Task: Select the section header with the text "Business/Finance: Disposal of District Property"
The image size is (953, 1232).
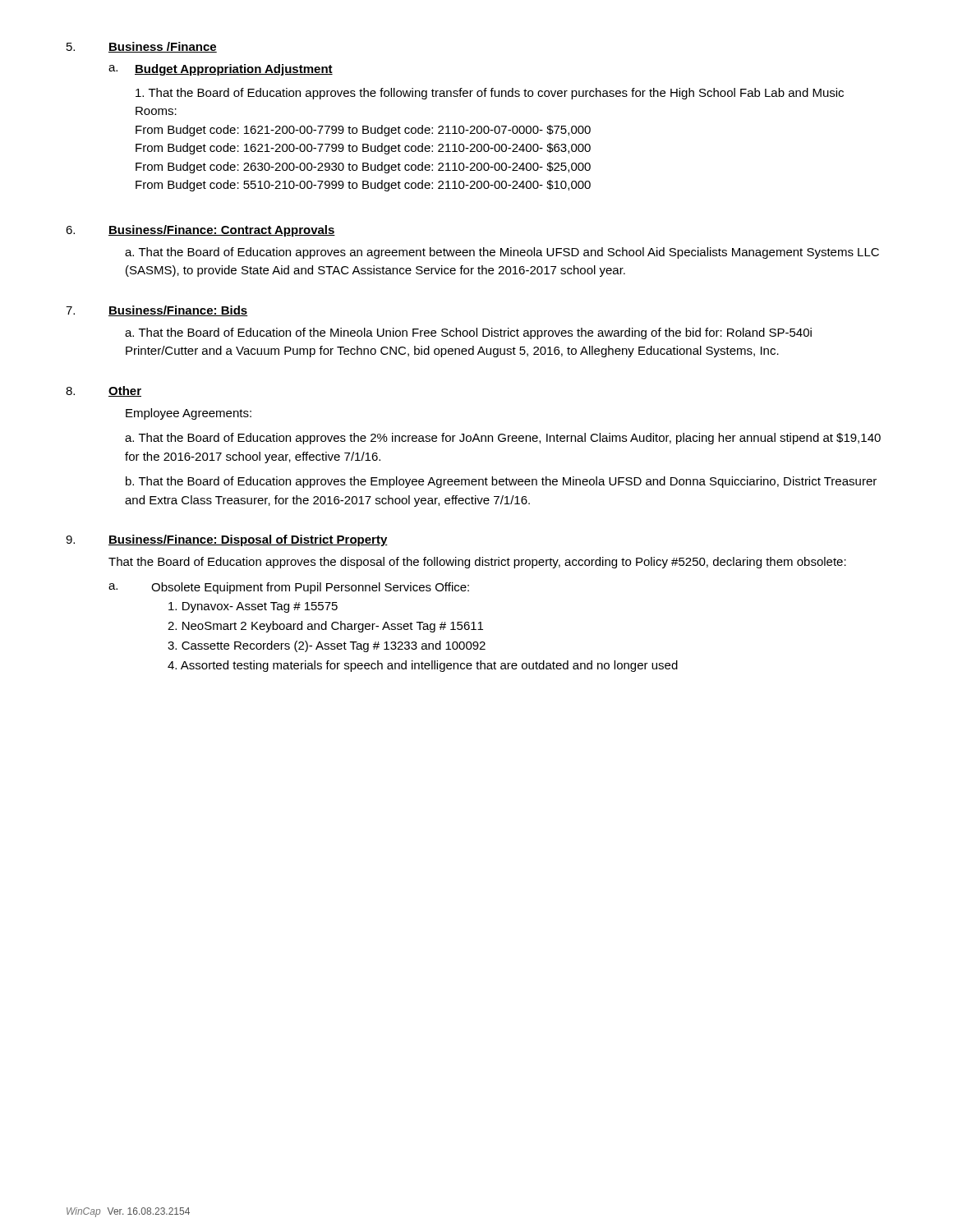Action: click(248, 539)
